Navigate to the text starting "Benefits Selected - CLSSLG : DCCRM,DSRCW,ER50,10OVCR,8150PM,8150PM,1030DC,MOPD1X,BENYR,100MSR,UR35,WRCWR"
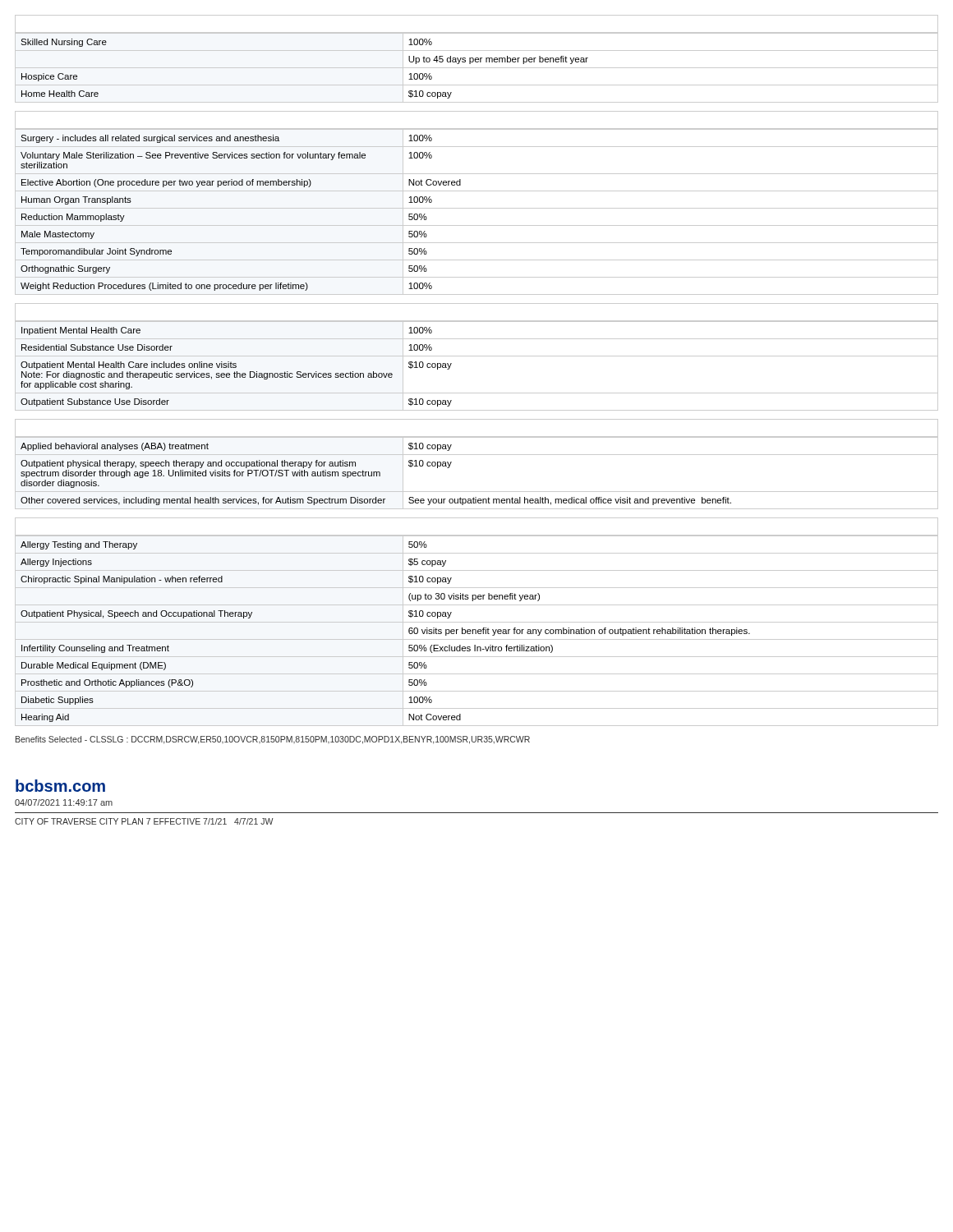This screenshot has height=1232, width=953. (272, 739)
